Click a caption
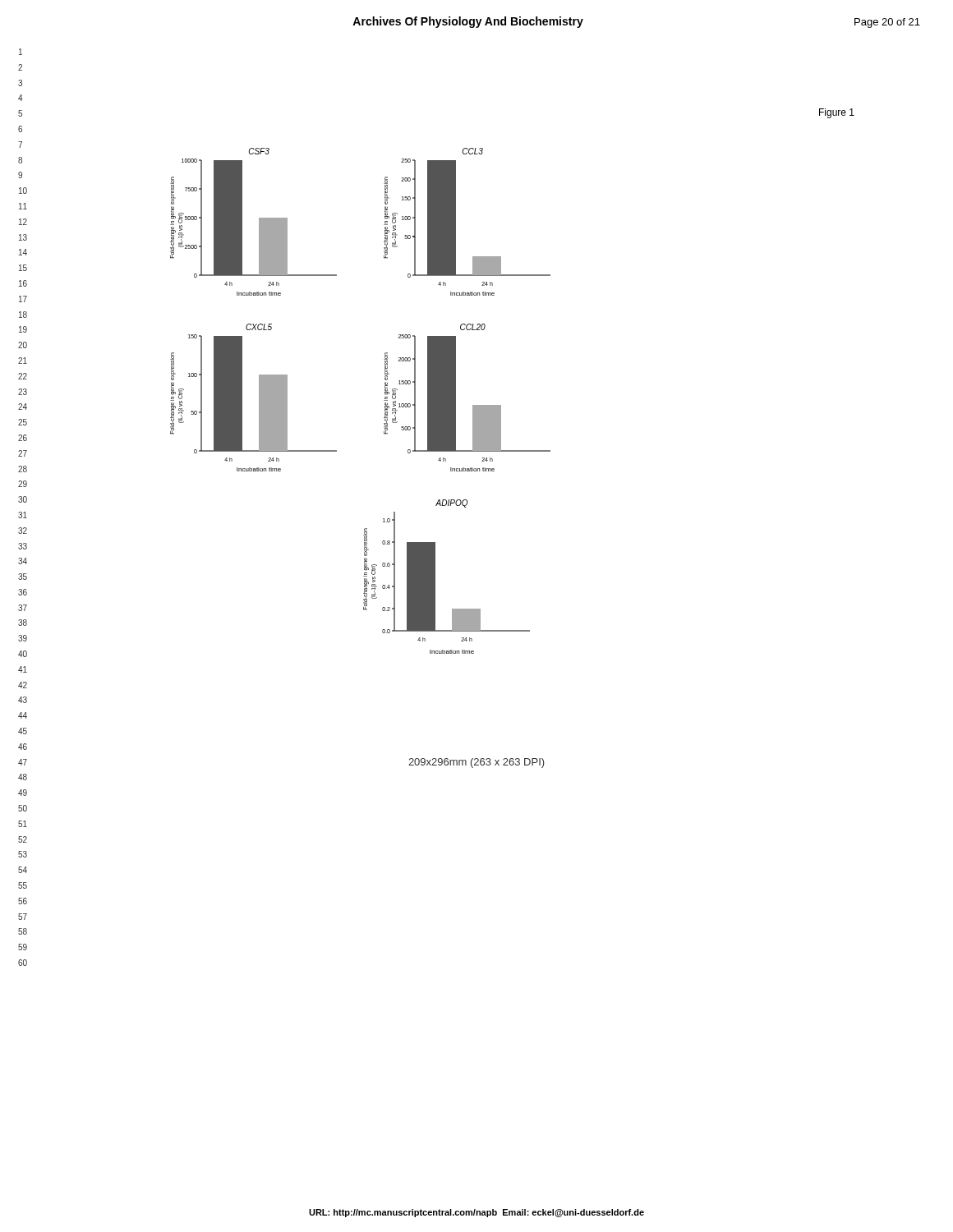This screenshot has height=1232, width=953. click(x=836, y=113)
